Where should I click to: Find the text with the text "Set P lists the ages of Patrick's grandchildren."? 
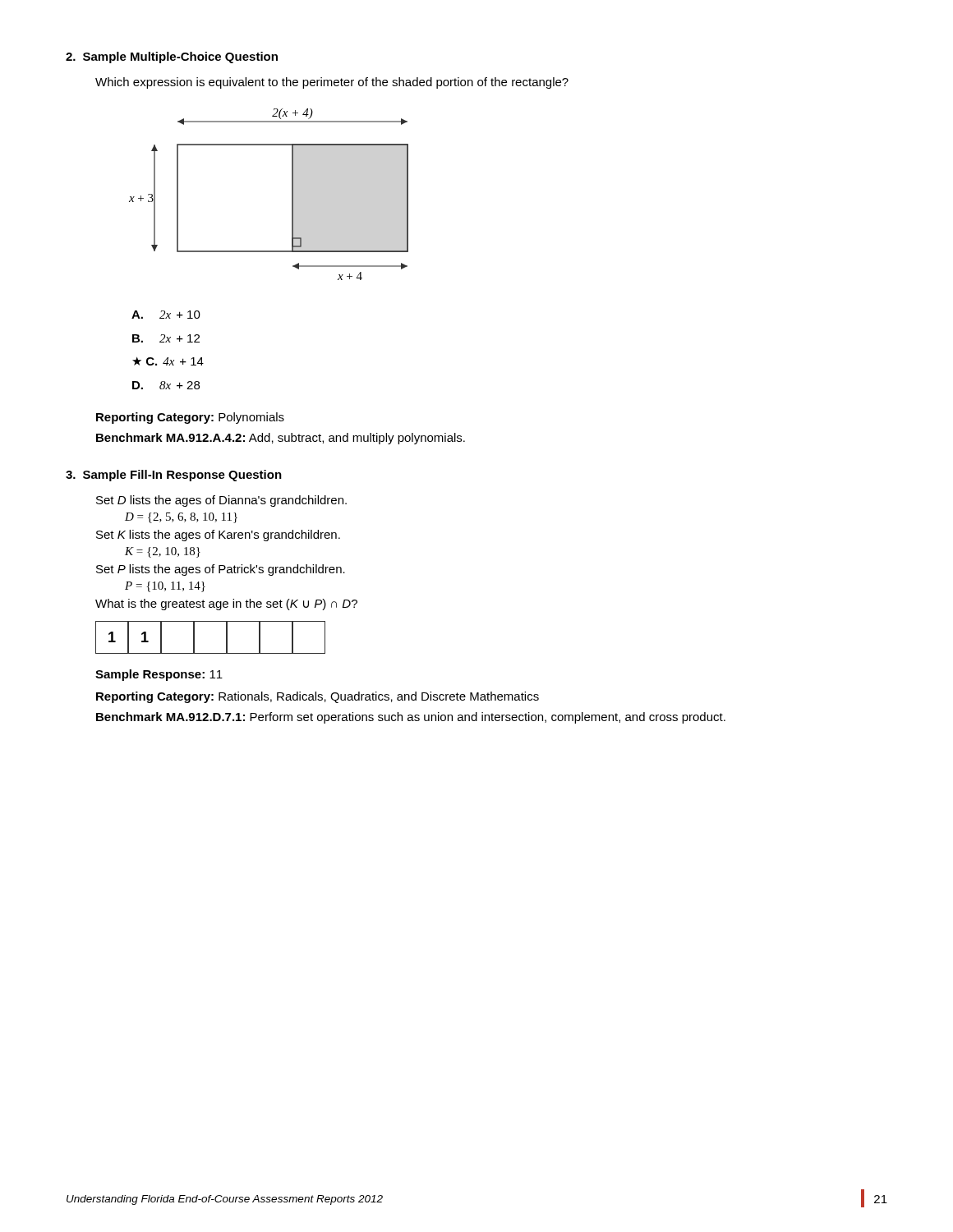tap(220, 569)
